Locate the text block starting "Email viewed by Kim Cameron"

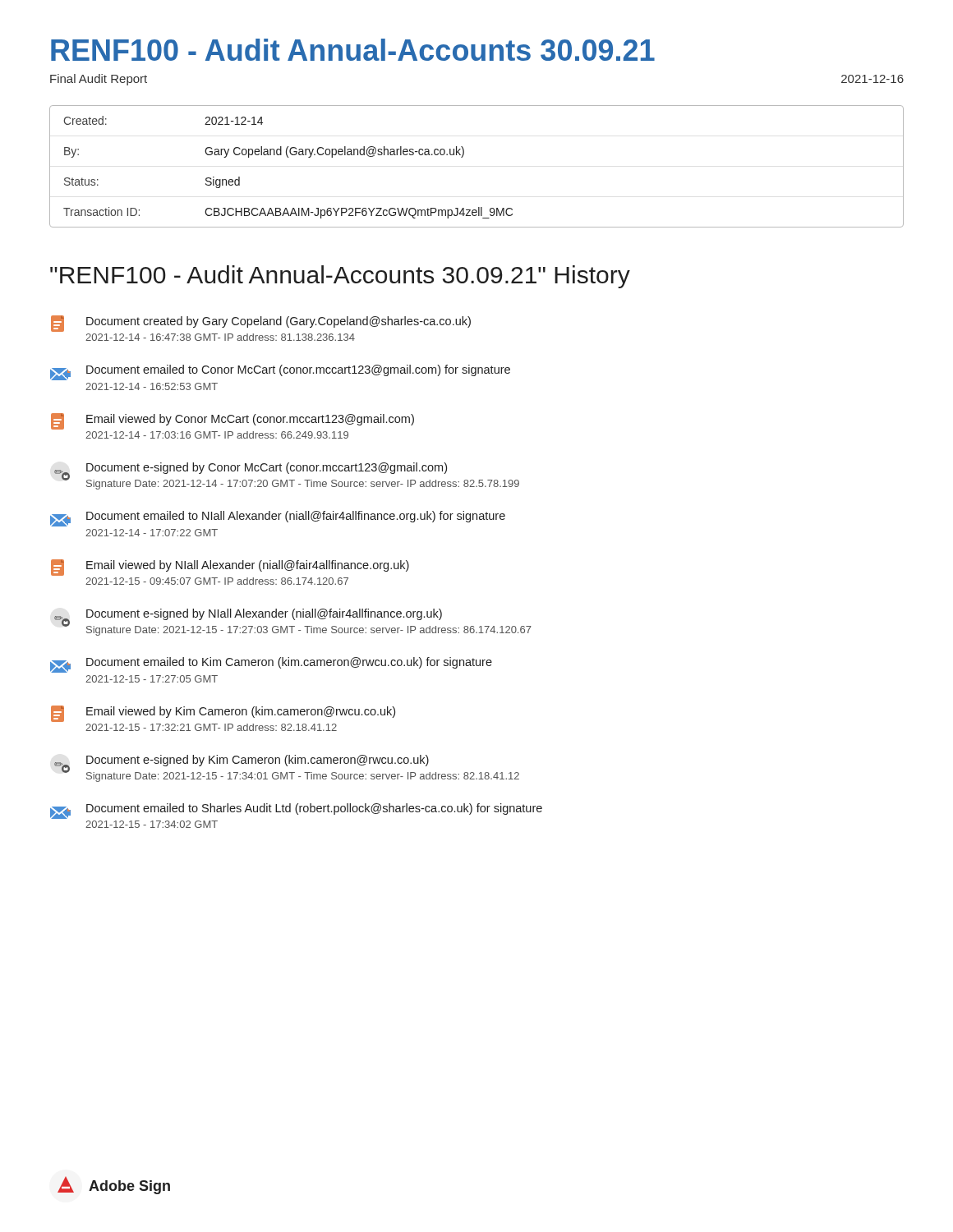pos(223,714)
